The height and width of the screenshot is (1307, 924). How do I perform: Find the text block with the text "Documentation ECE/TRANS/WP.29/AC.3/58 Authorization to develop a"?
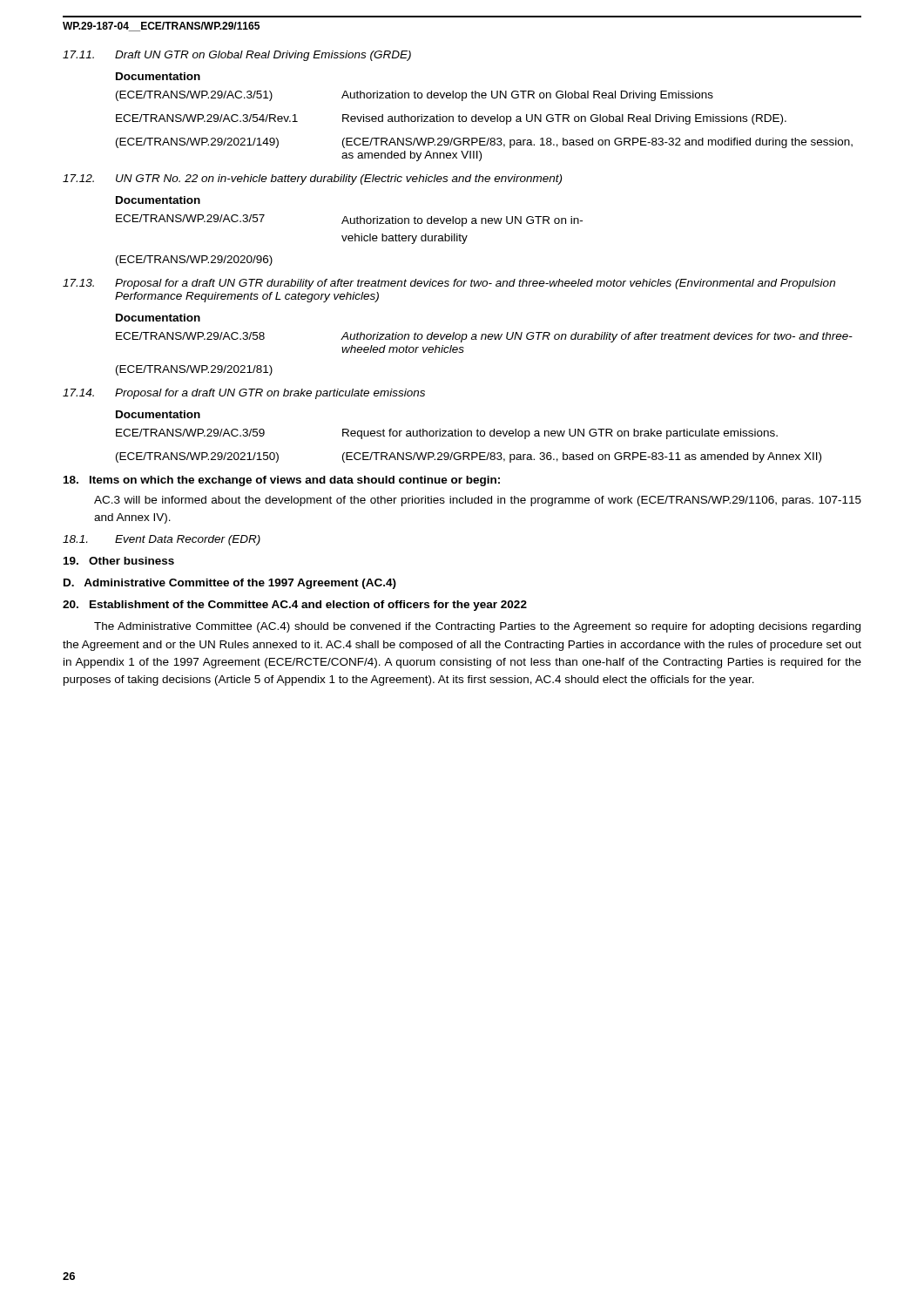tap(488, 343)
